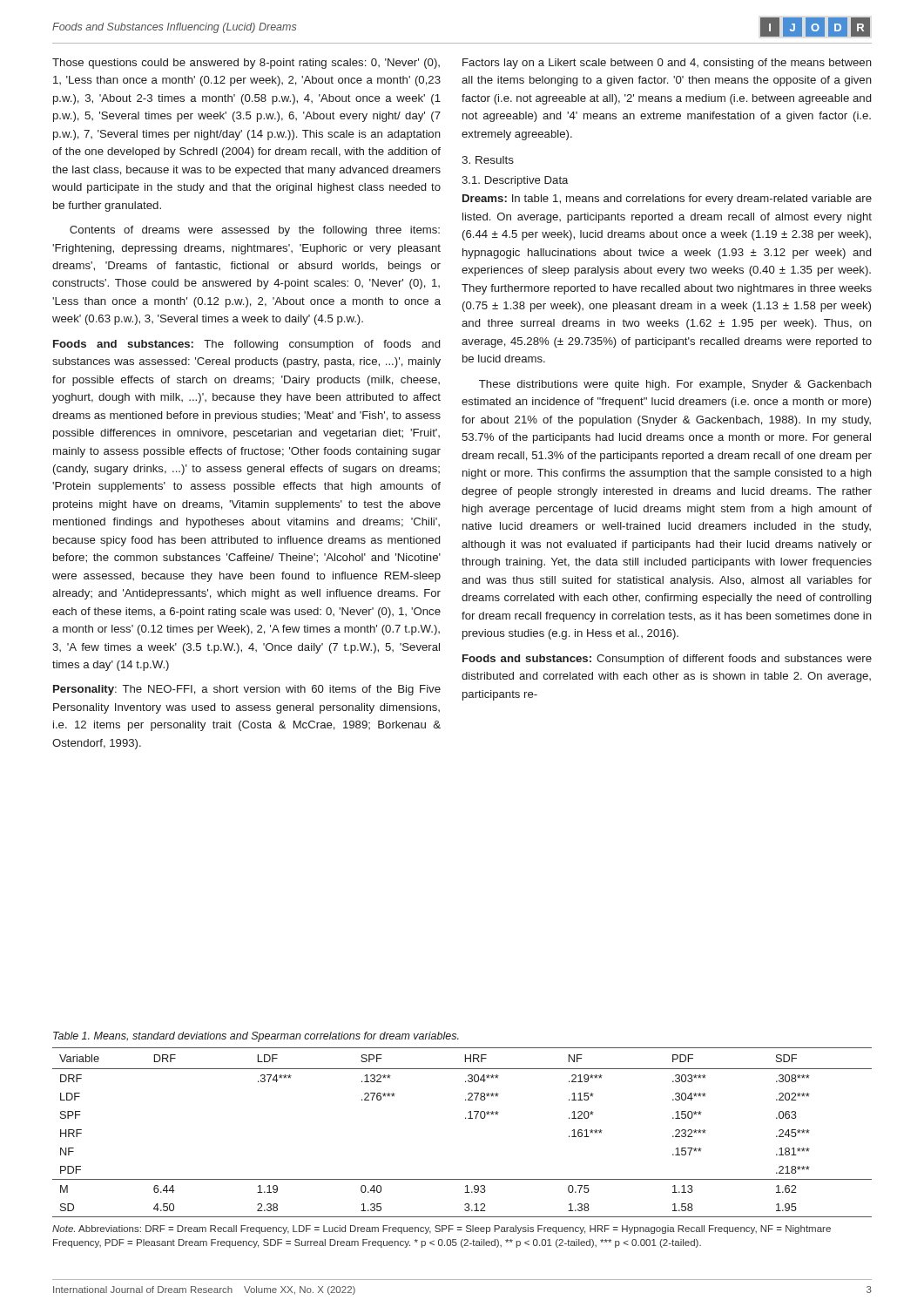Select a caption
924x1307 pixels.
pyautogui.click(x=256, y=1036)
